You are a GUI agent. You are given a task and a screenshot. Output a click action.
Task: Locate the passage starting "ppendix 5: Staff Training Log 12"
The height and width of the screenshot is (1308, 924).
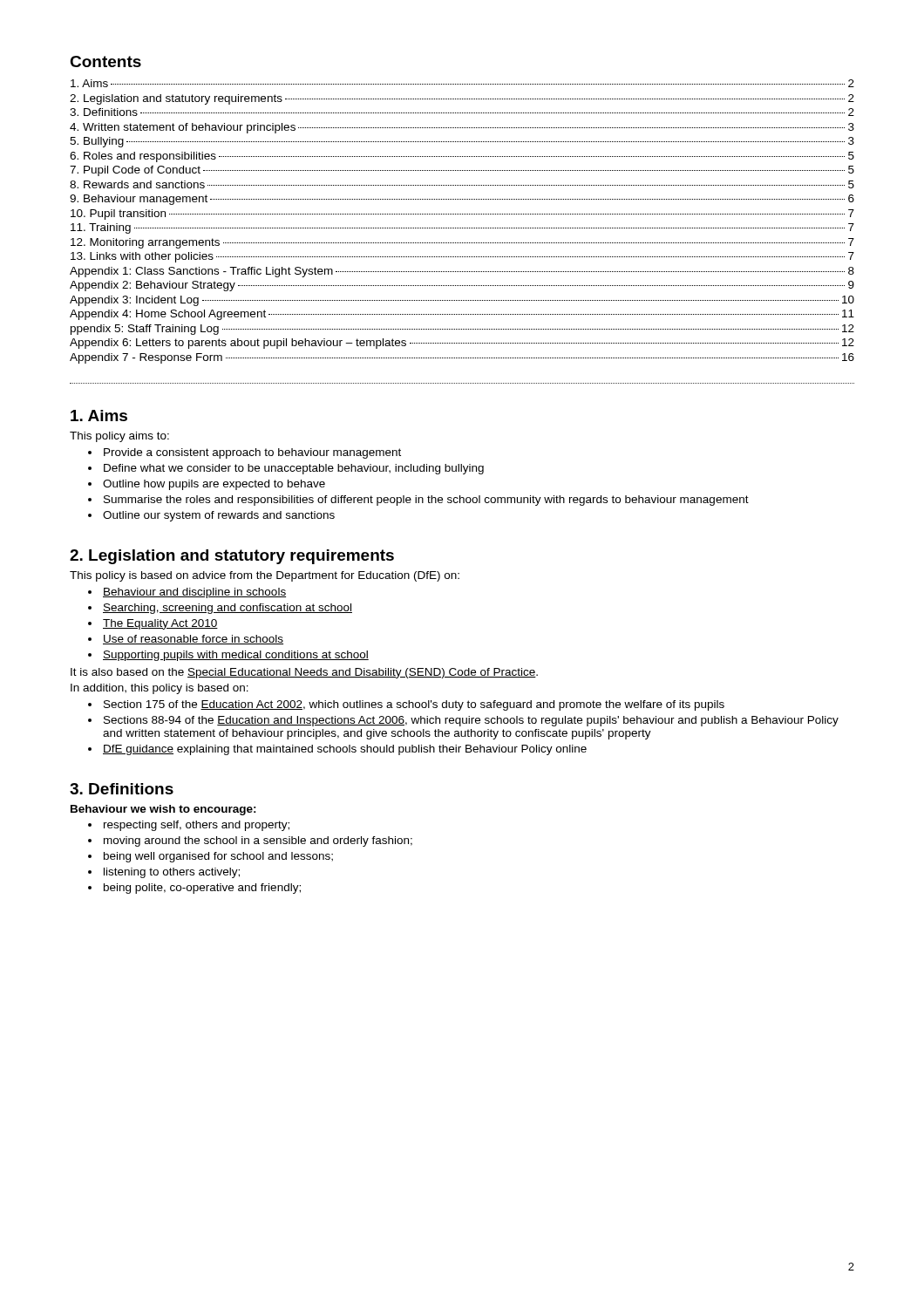click(462, 328)
